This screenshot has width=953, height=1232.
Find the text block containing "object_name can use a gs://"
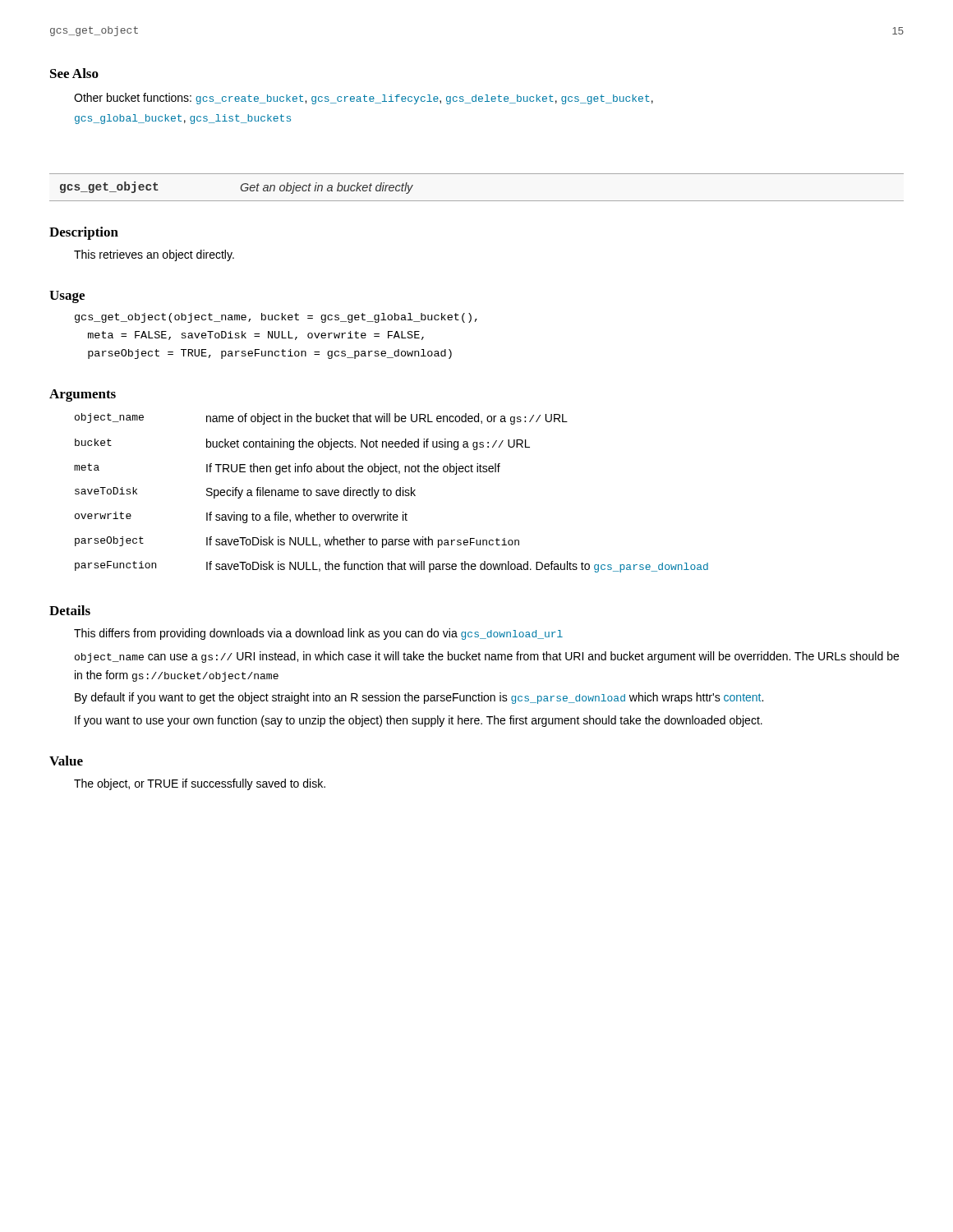(487, 666)
